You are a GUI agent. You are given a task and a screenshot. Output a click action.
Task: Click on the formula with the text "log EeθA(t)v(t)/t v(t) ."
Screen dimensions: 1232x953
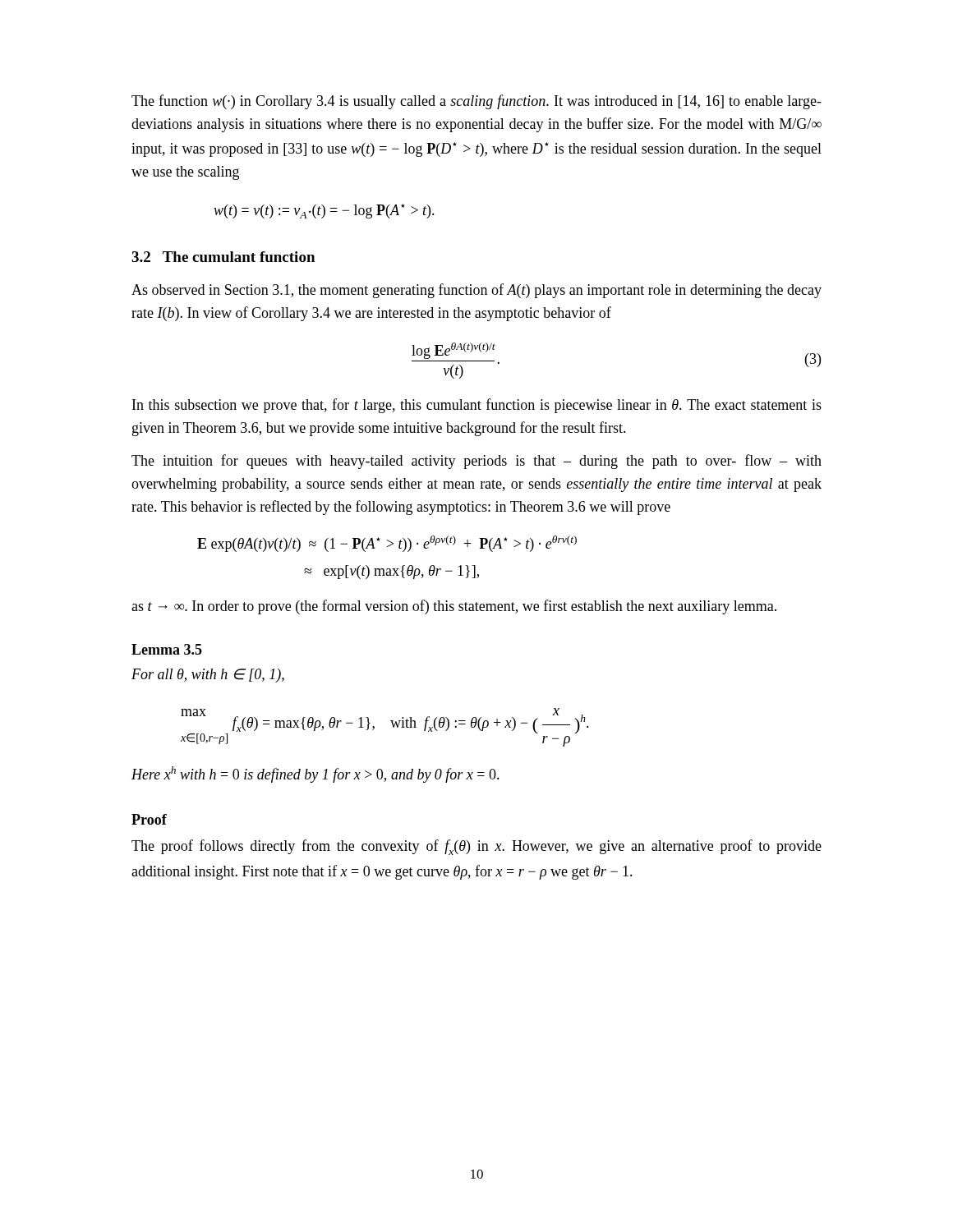click(x=476, y=360)
